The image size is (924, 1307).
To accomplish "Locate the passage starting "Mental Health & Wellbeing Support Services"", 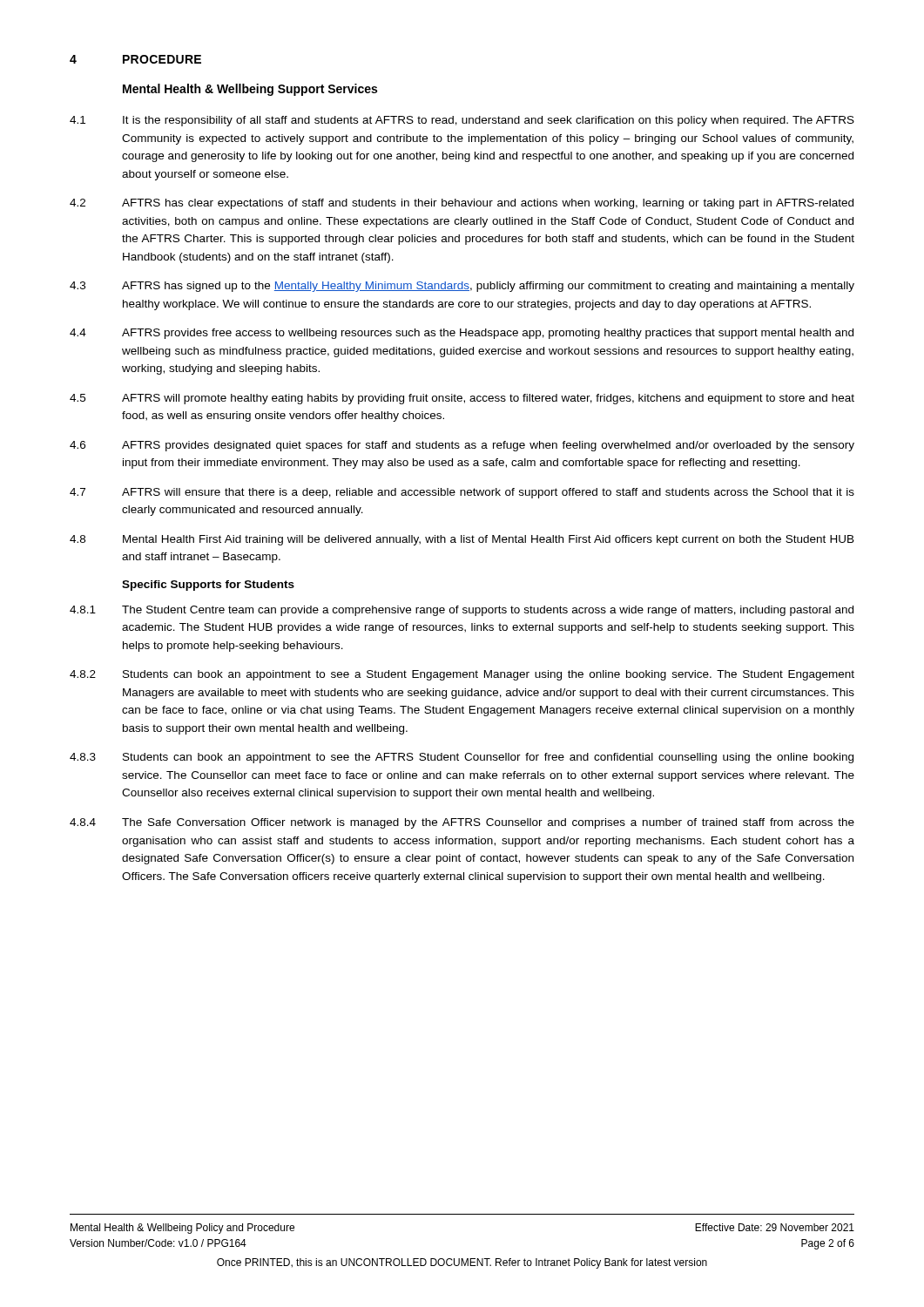I will (250, 89).
